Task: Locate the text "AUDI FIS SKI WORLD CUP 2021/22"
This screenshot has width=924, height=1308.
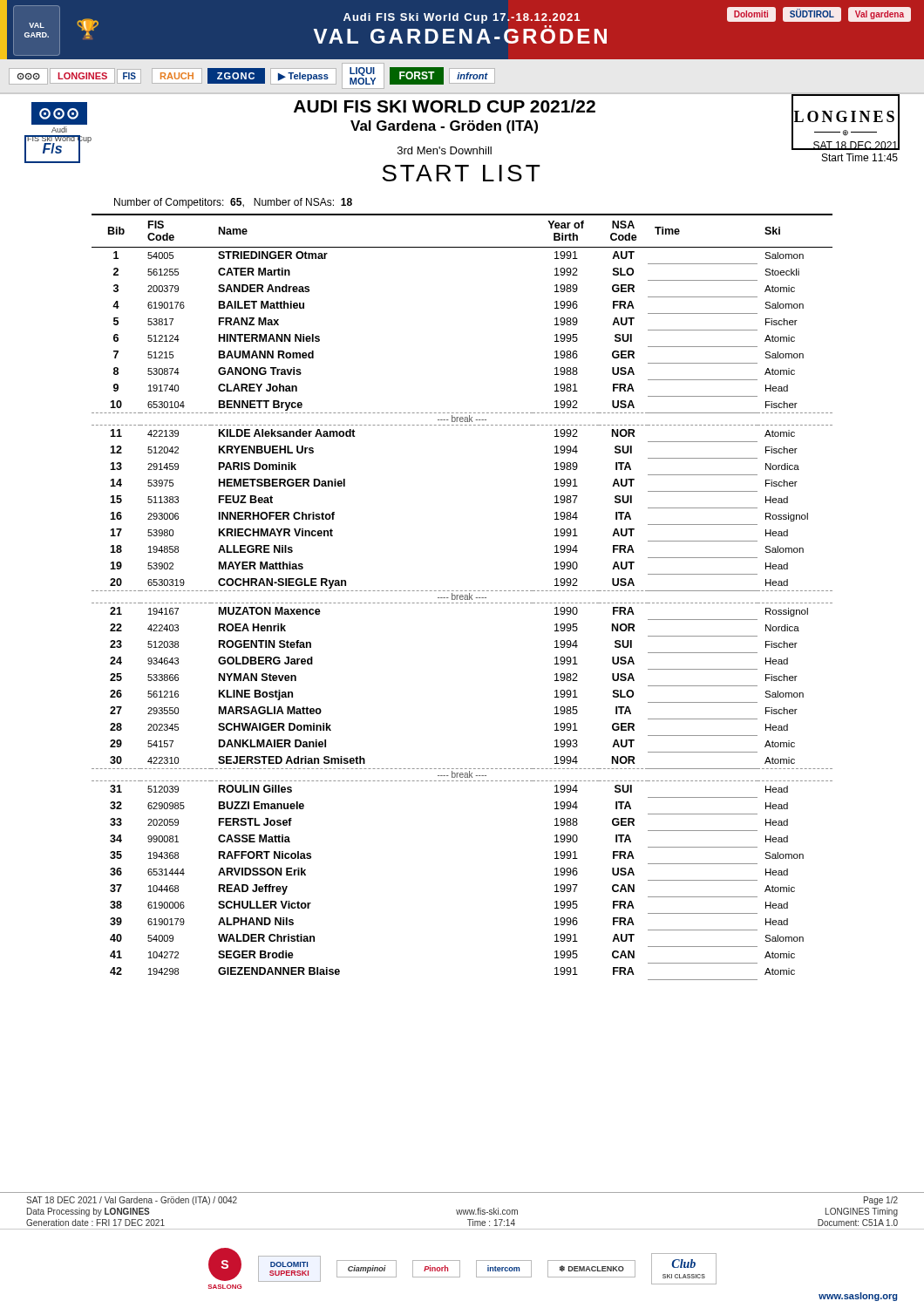Action: click(x=445, y=106)
